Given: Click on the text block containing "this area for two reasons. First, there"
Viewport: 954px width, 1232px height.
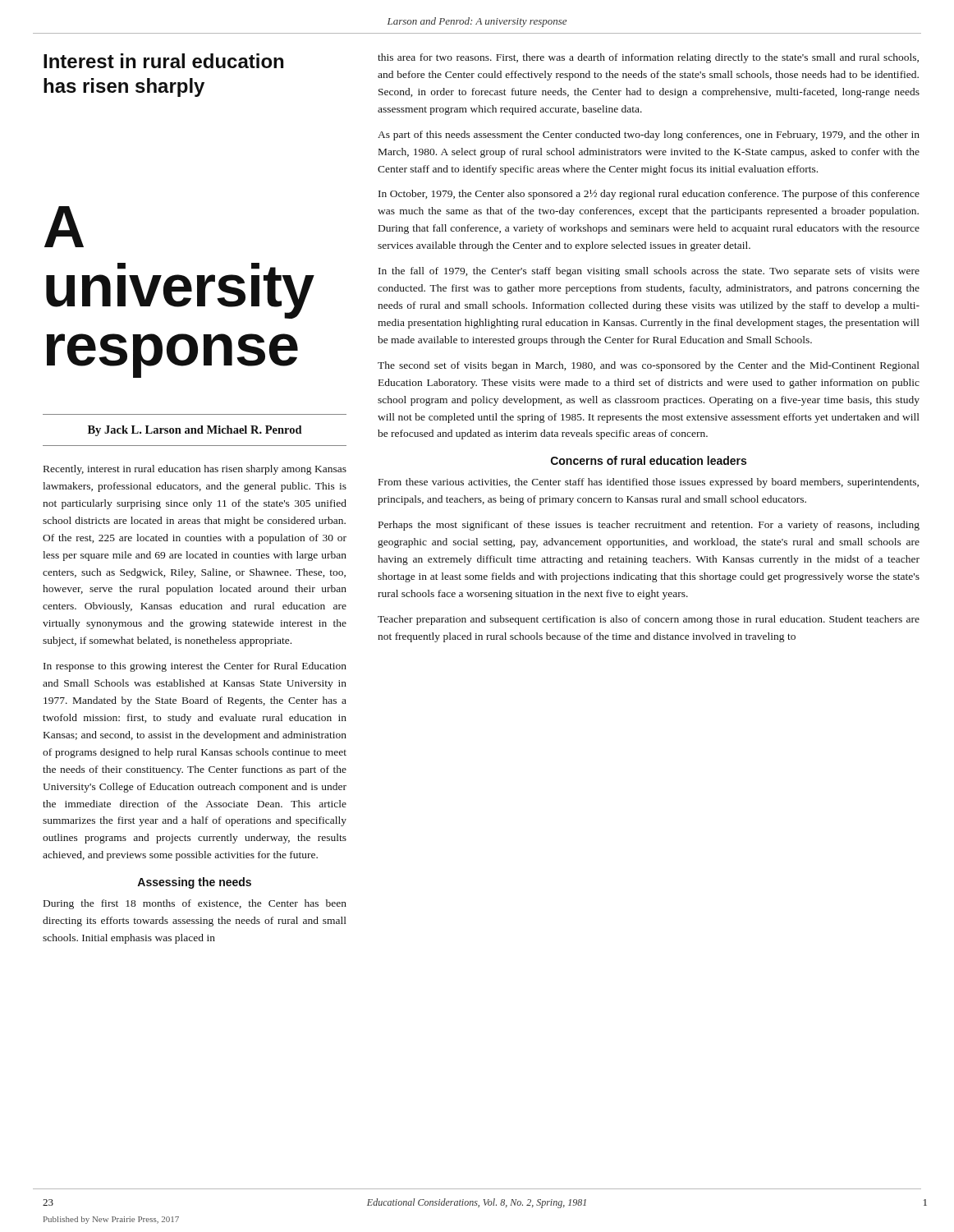Looking at the screenshot, I should pos(649,83).
